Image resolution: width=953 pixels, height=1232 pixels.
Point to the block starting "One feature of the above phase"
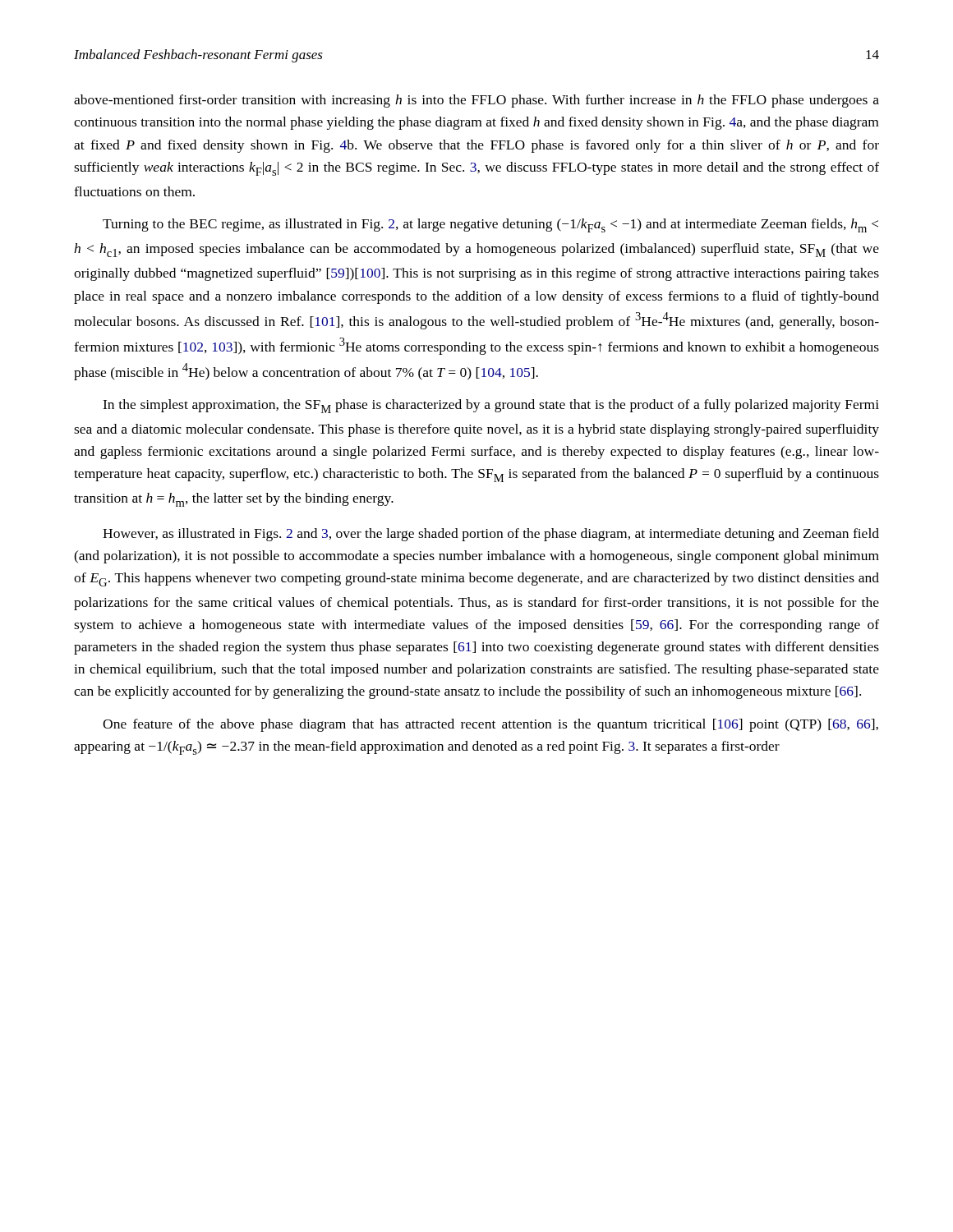pos(476,736)
